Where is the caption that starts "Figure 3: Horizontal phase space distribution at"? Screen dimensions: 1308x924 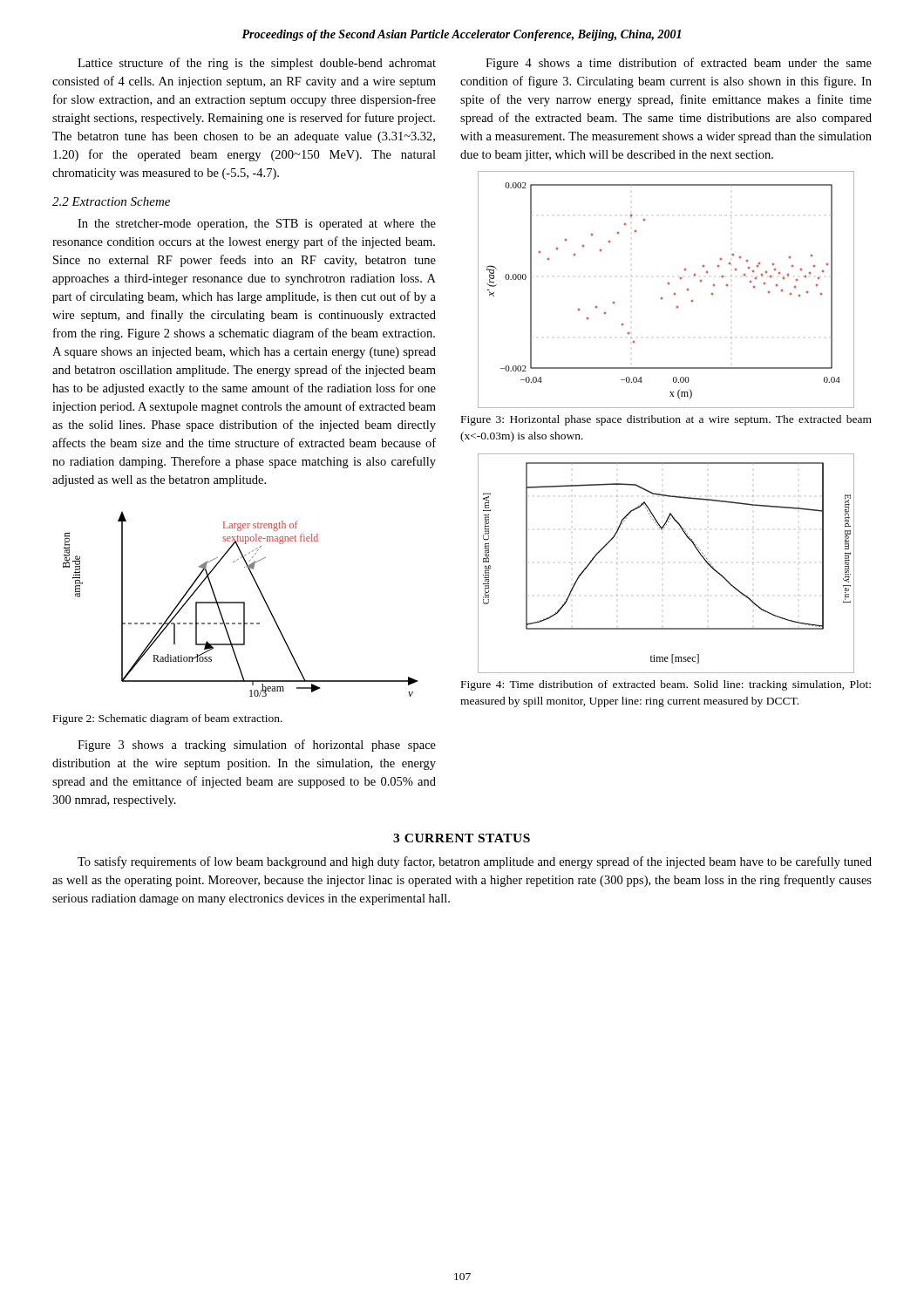pos(666,427)
